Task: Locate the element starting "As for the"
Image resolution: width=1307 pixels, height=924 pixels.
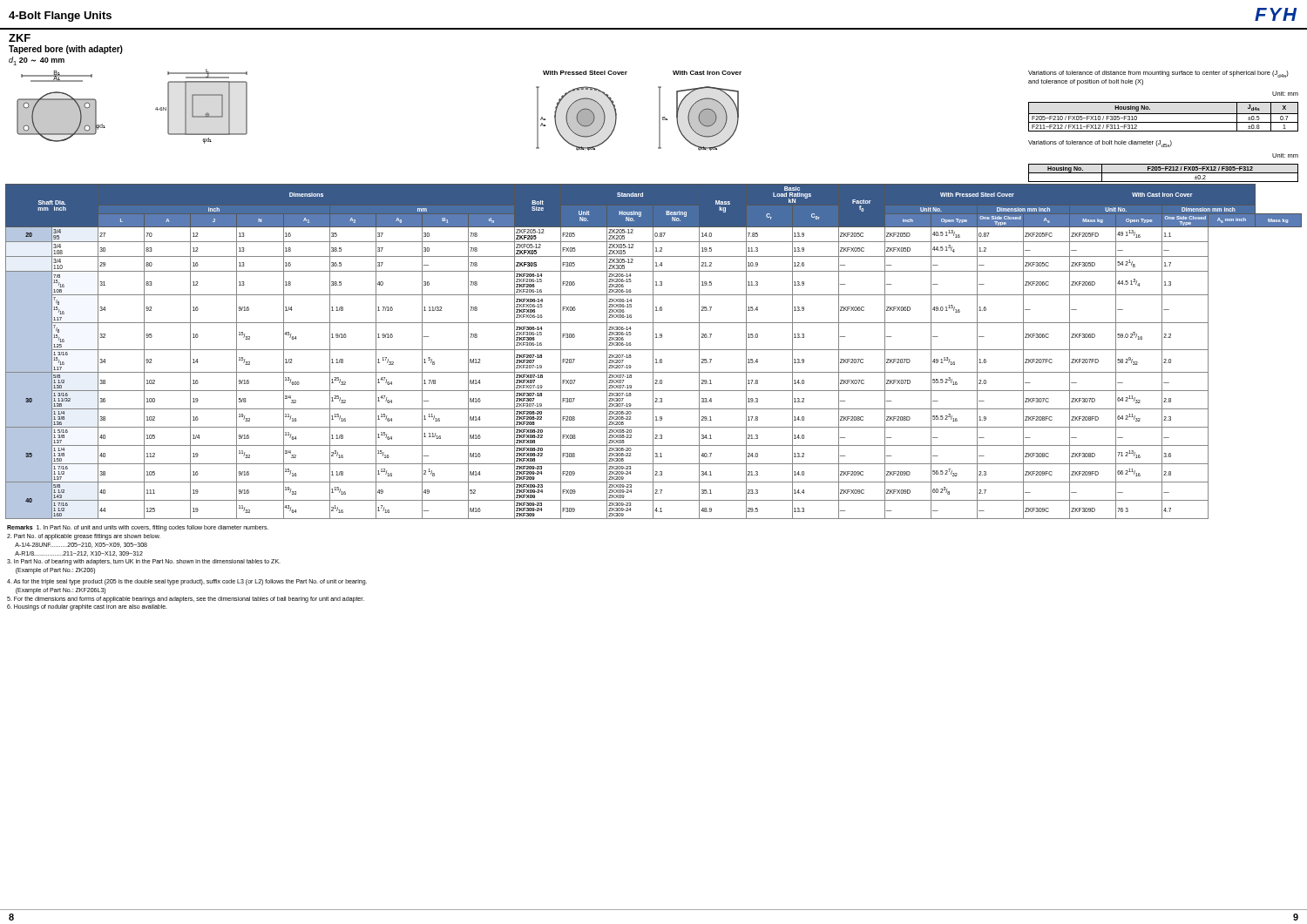Action: pyautogui.click(x=187, y=594)
